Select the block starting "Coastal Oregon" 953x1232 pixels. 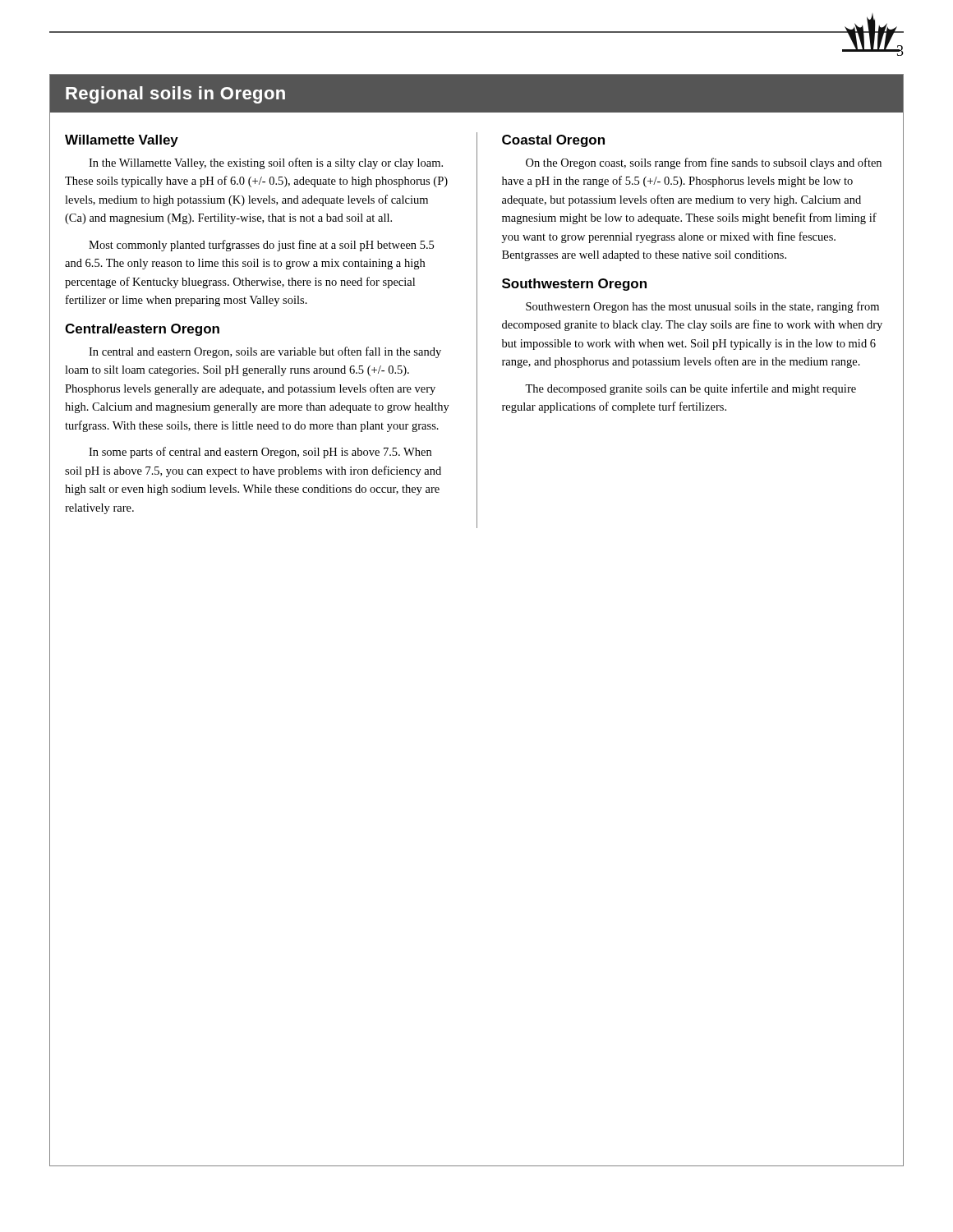554,140
